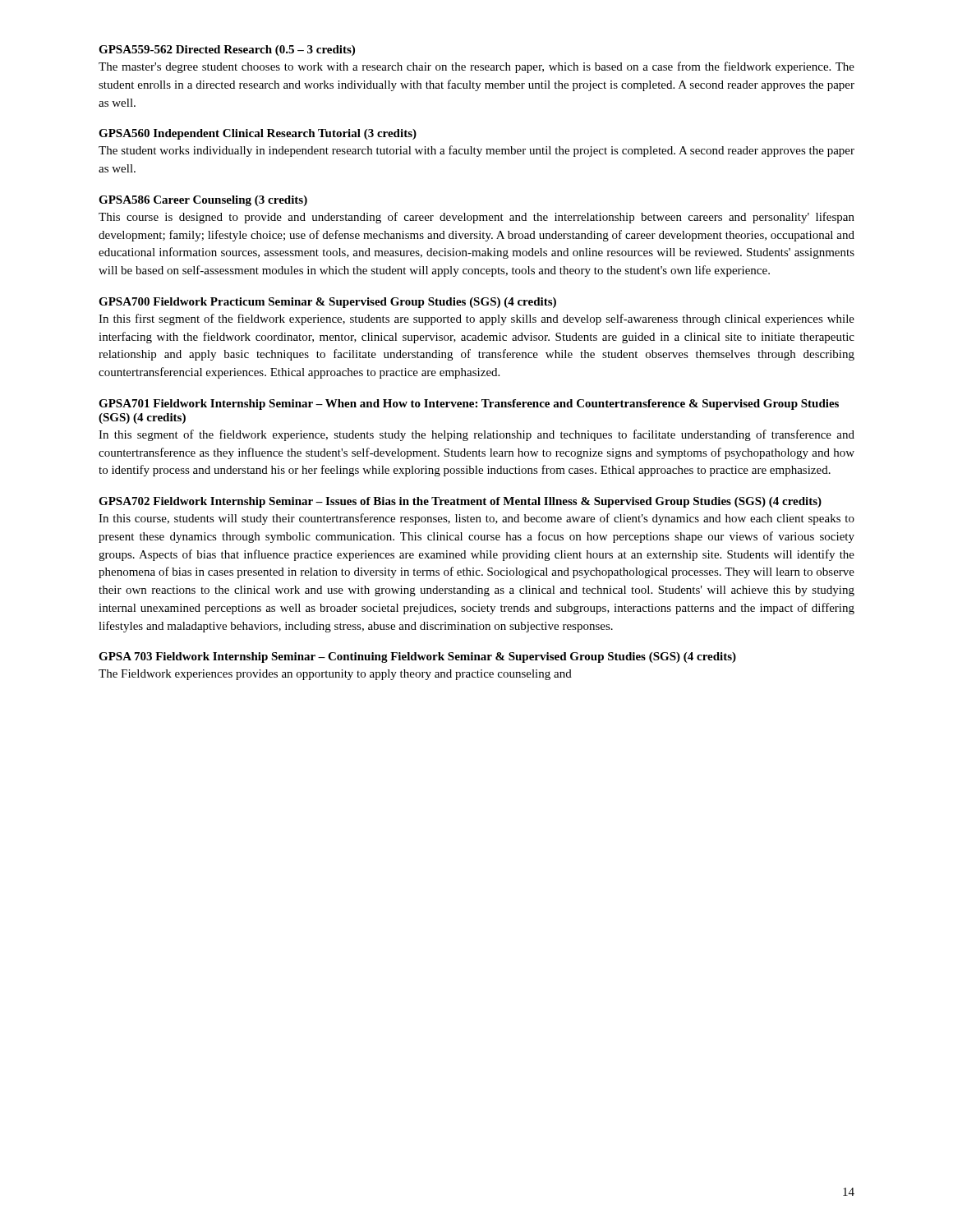
Task: Navigate to the text starting "In this course, students will"
Action: [x=476, y=572]
